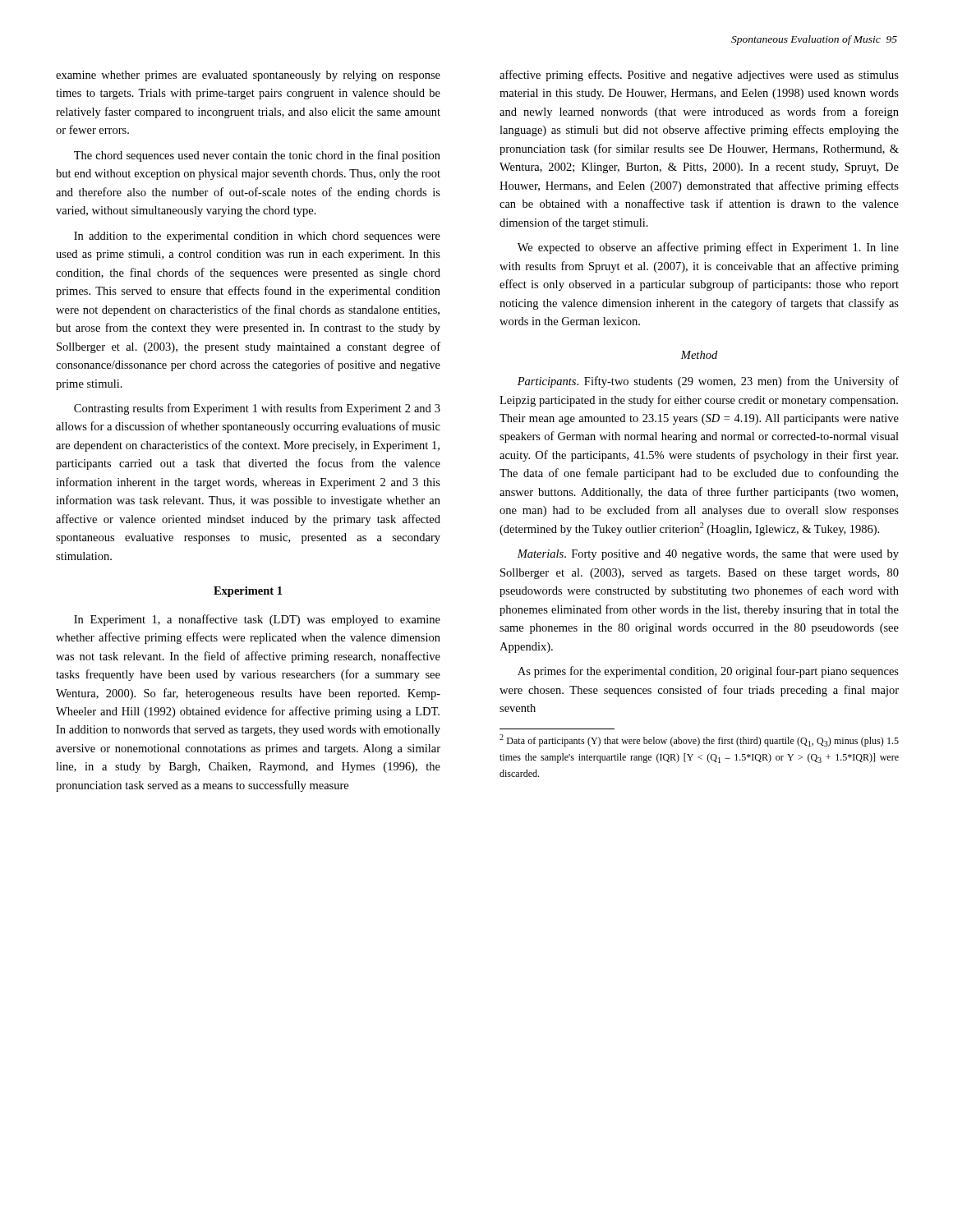Image resolution: width=953 pixels, height=1232 pixels.
Task: Select the region starting "examine whether primes are evaluated spontaneously"
Action: 248,103
